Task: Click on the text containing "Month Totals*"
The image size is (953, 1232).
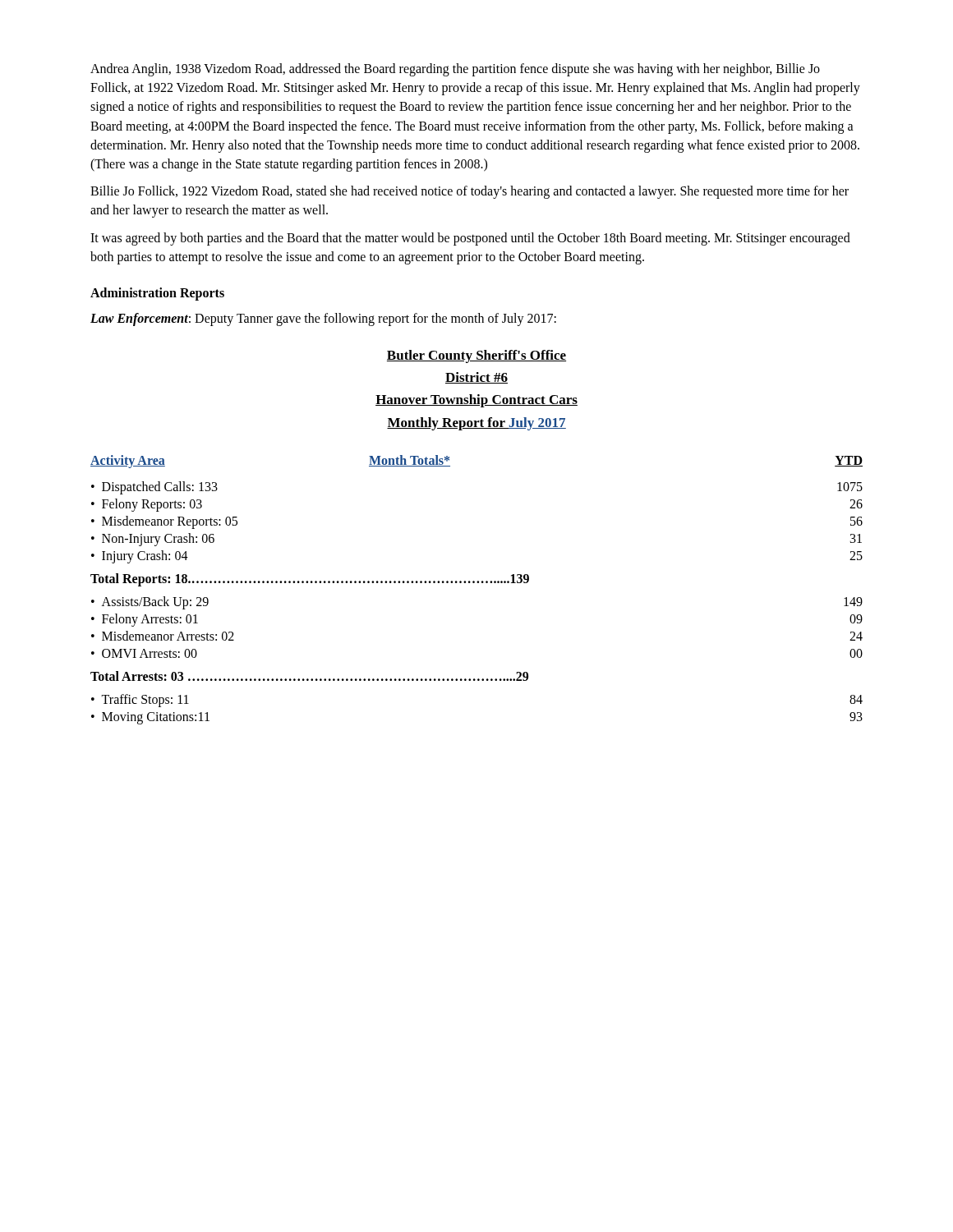Action: (410, 460)
